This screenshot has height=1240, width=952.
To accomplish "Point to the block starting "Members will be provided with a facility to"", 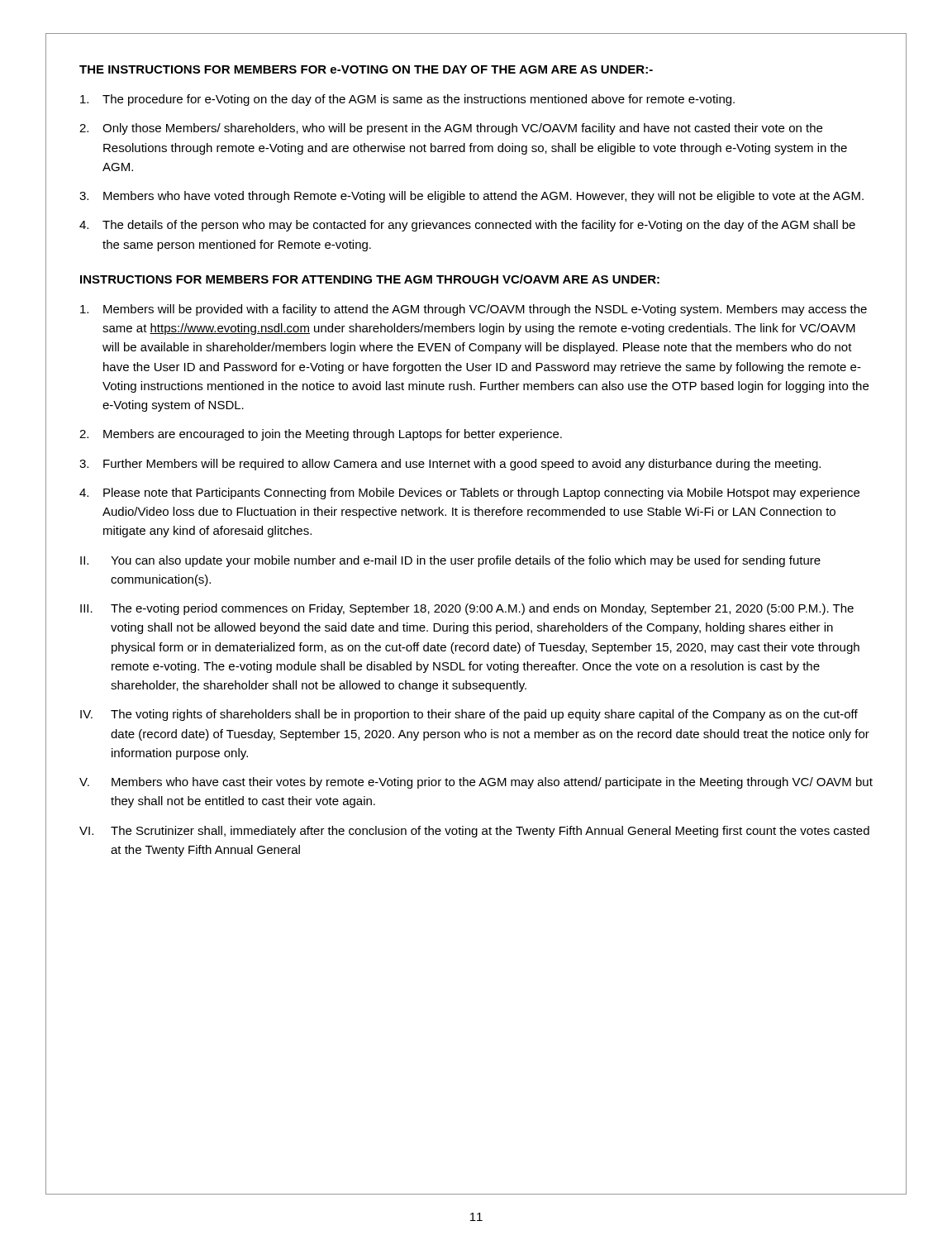I will point(476,357).
